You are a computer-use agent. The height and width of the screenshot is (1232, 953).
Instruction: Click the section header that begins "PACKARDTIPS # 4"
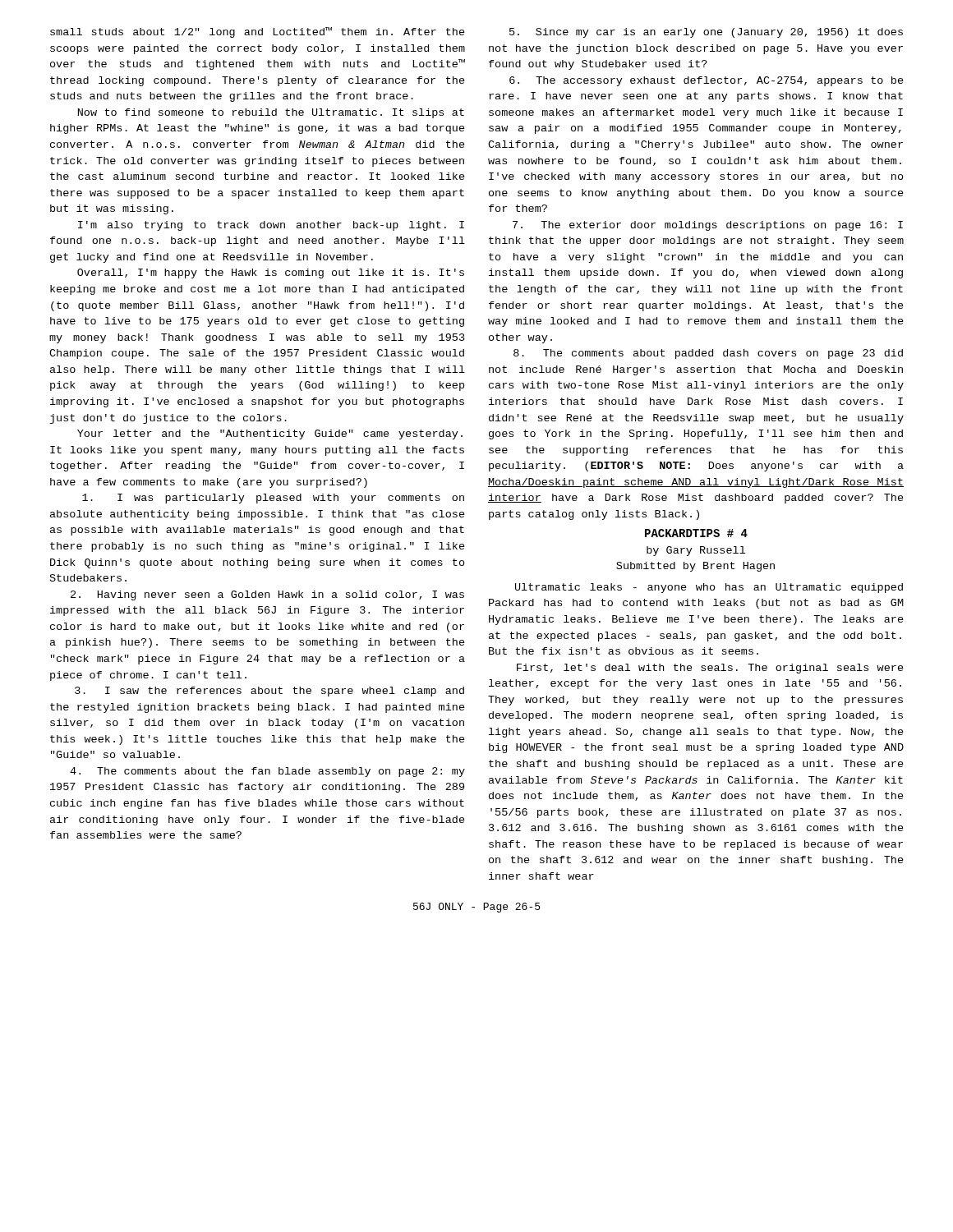click(696, 550)
